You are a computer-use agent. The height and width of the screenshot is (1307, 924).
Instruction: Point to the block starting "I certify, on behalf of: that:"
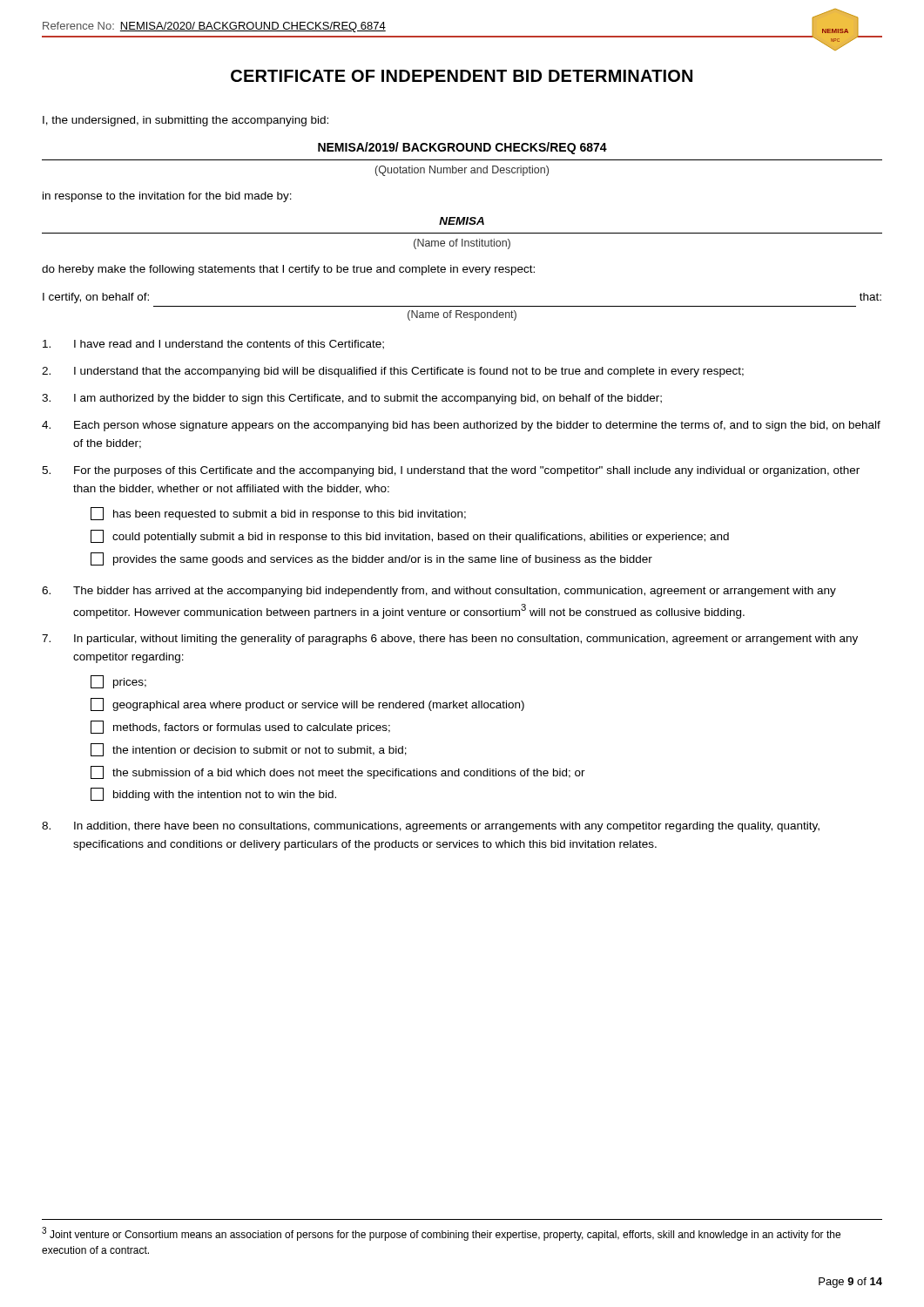click(462, 297)
